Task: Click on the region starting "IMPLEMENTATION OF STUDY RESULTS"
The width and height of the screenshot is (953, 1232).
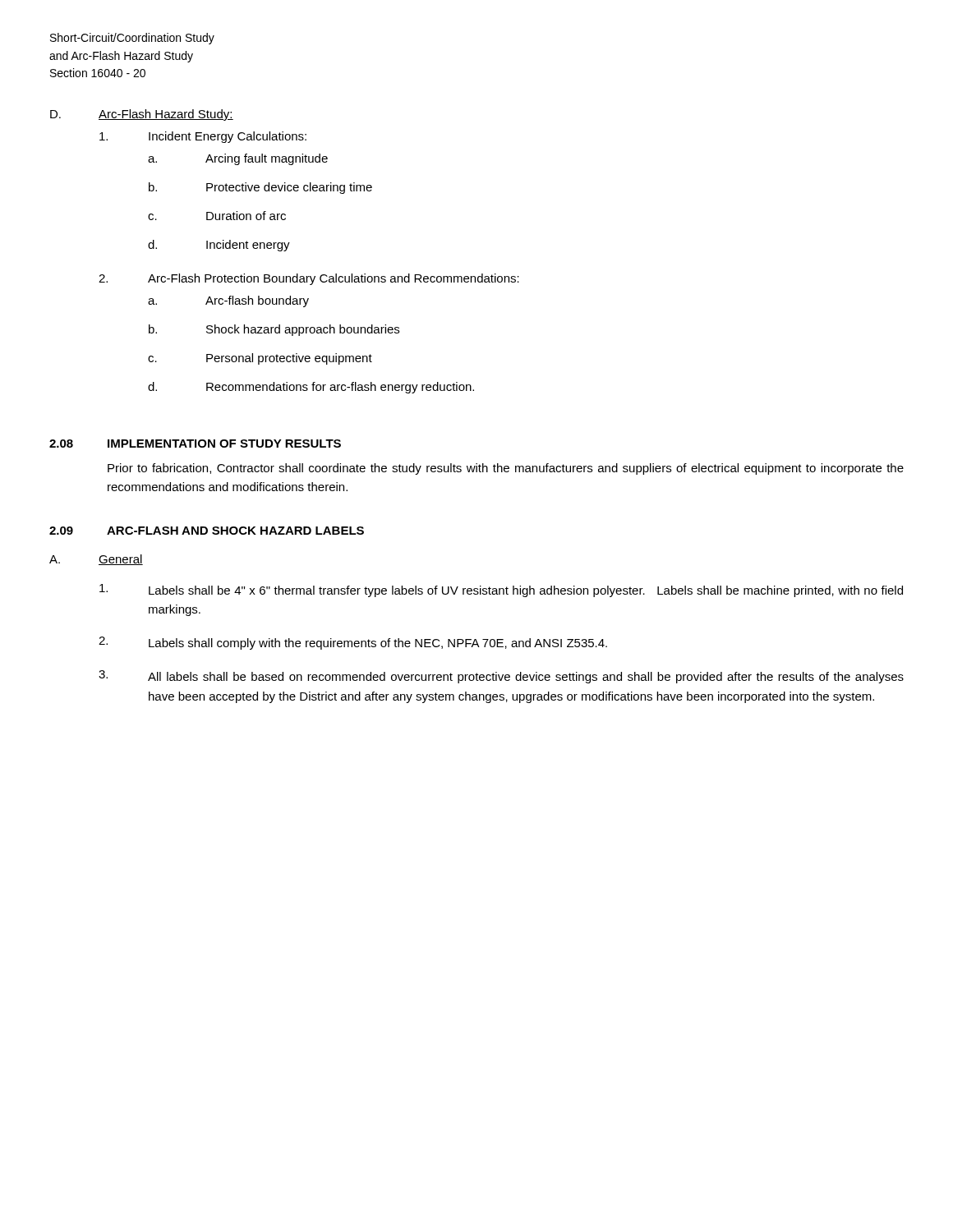Action: tap(224, 443)
